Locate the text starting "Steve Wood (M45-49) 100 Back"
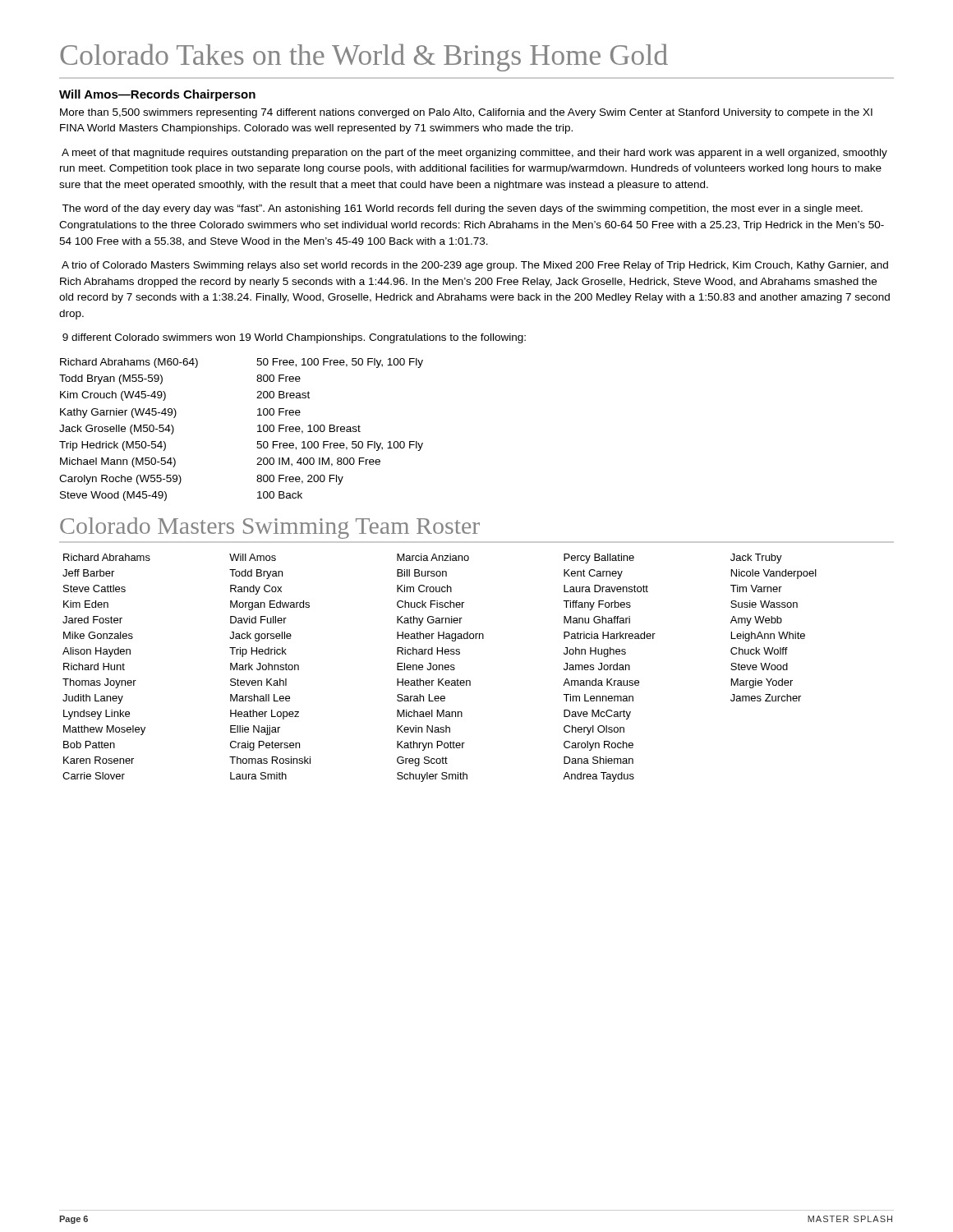Screen dimensions: 1232x953 coord(117,497)
